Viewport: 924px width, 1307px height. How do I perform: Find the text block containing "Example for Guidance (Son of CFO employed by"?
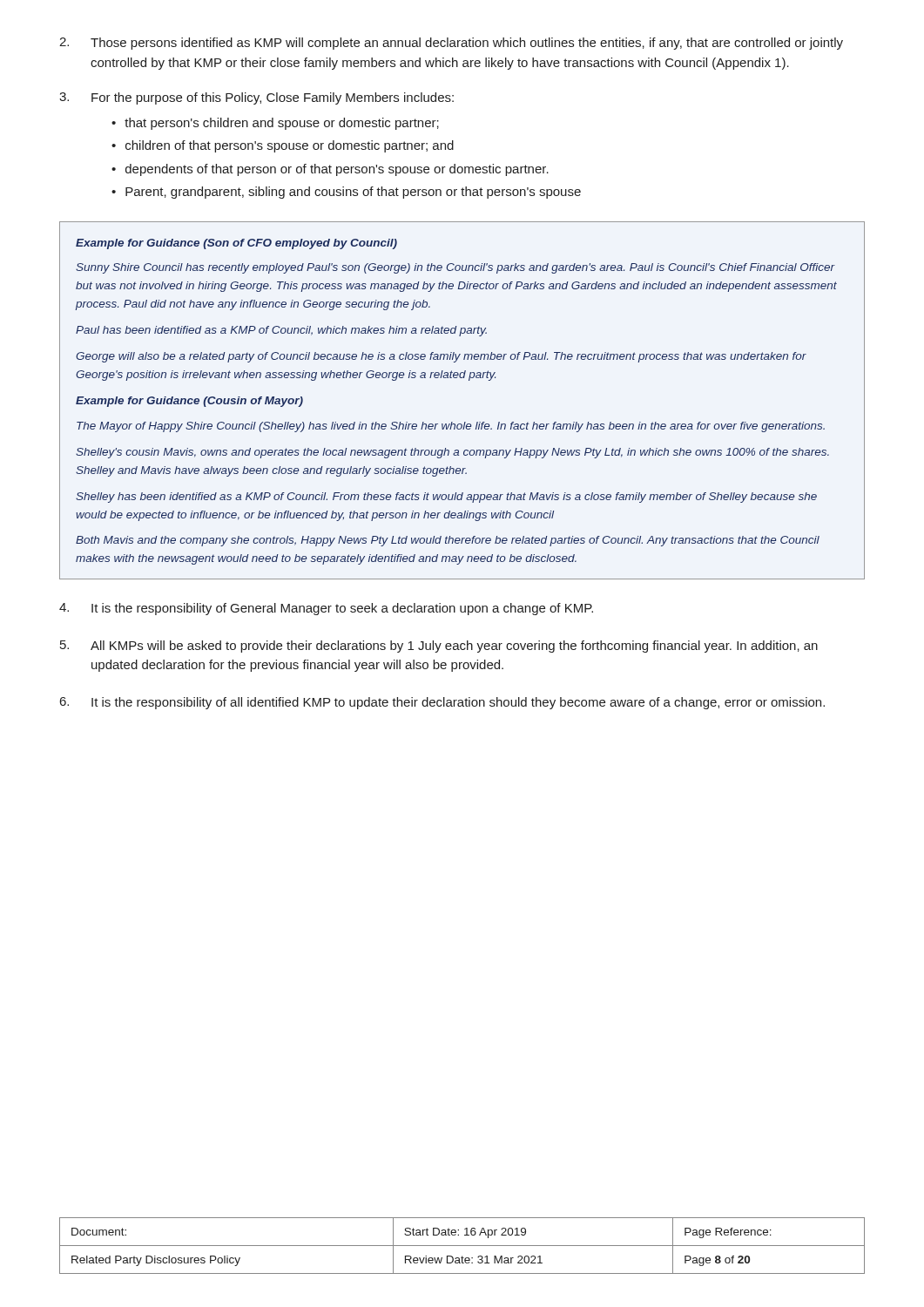236,244
